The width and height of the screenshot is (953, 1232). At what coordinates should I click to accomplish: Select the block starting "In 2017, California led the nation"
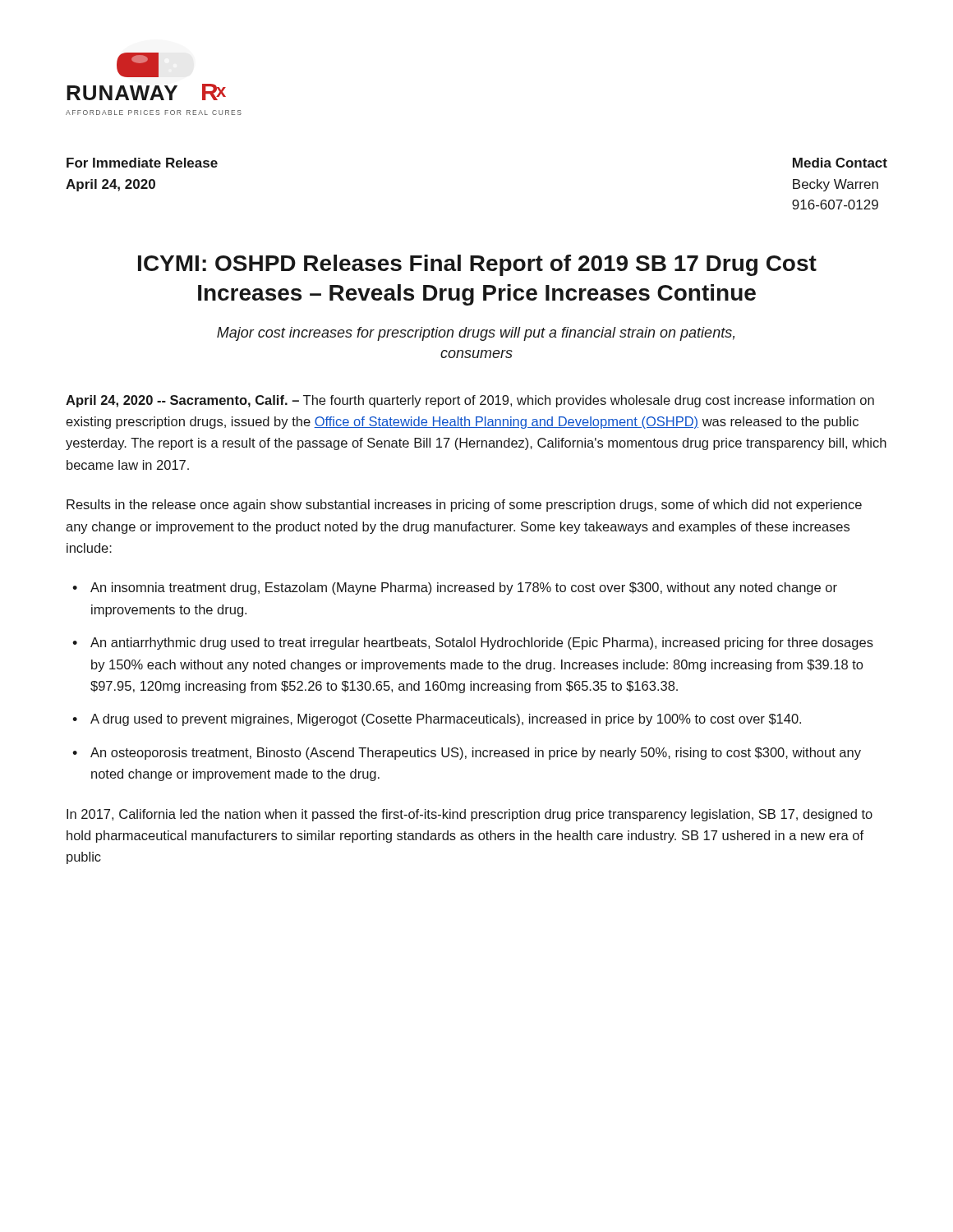tap(469, 835)
